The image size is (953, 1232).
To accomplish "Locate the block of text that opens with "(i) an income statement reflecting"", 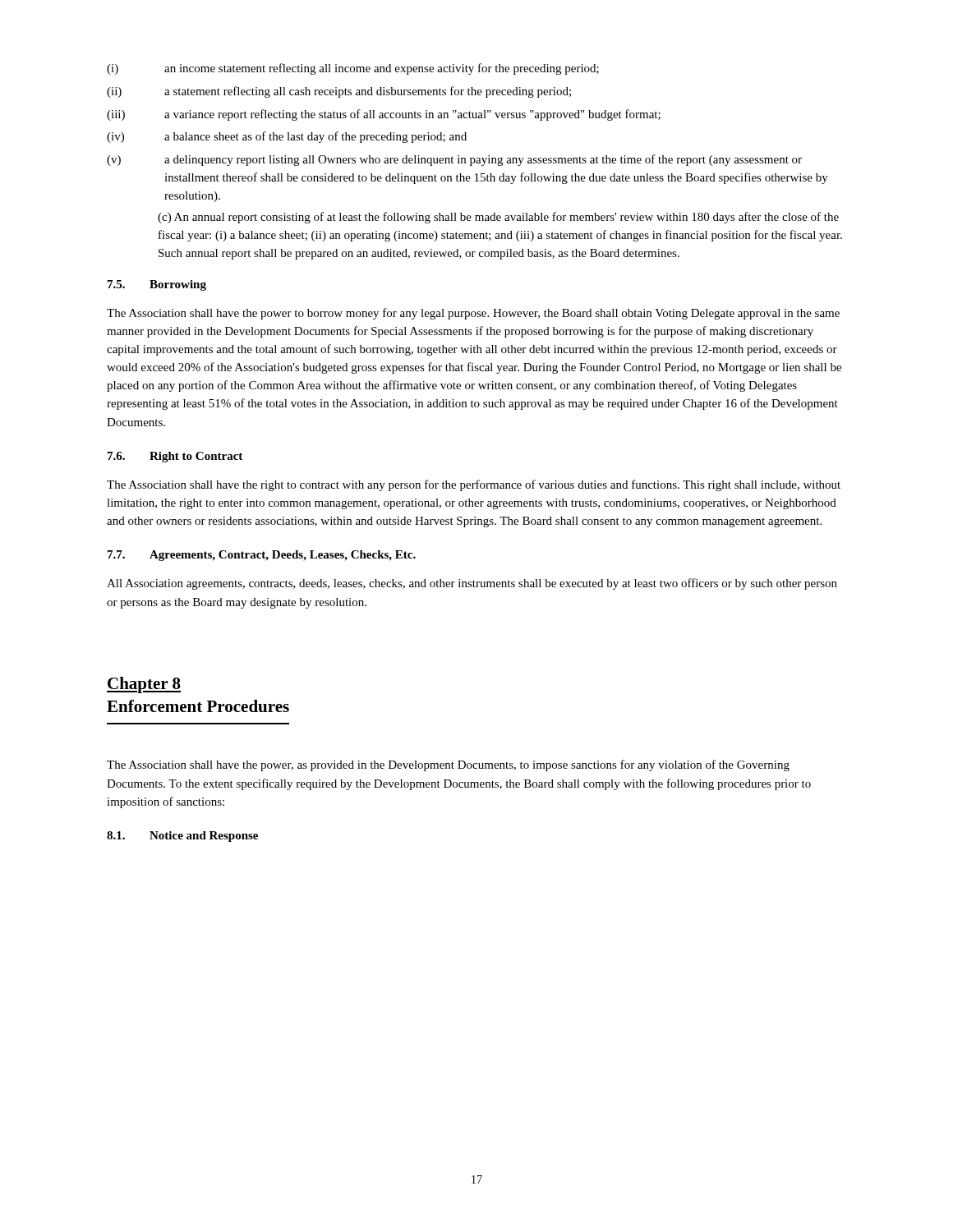I will tap(476, 69).
